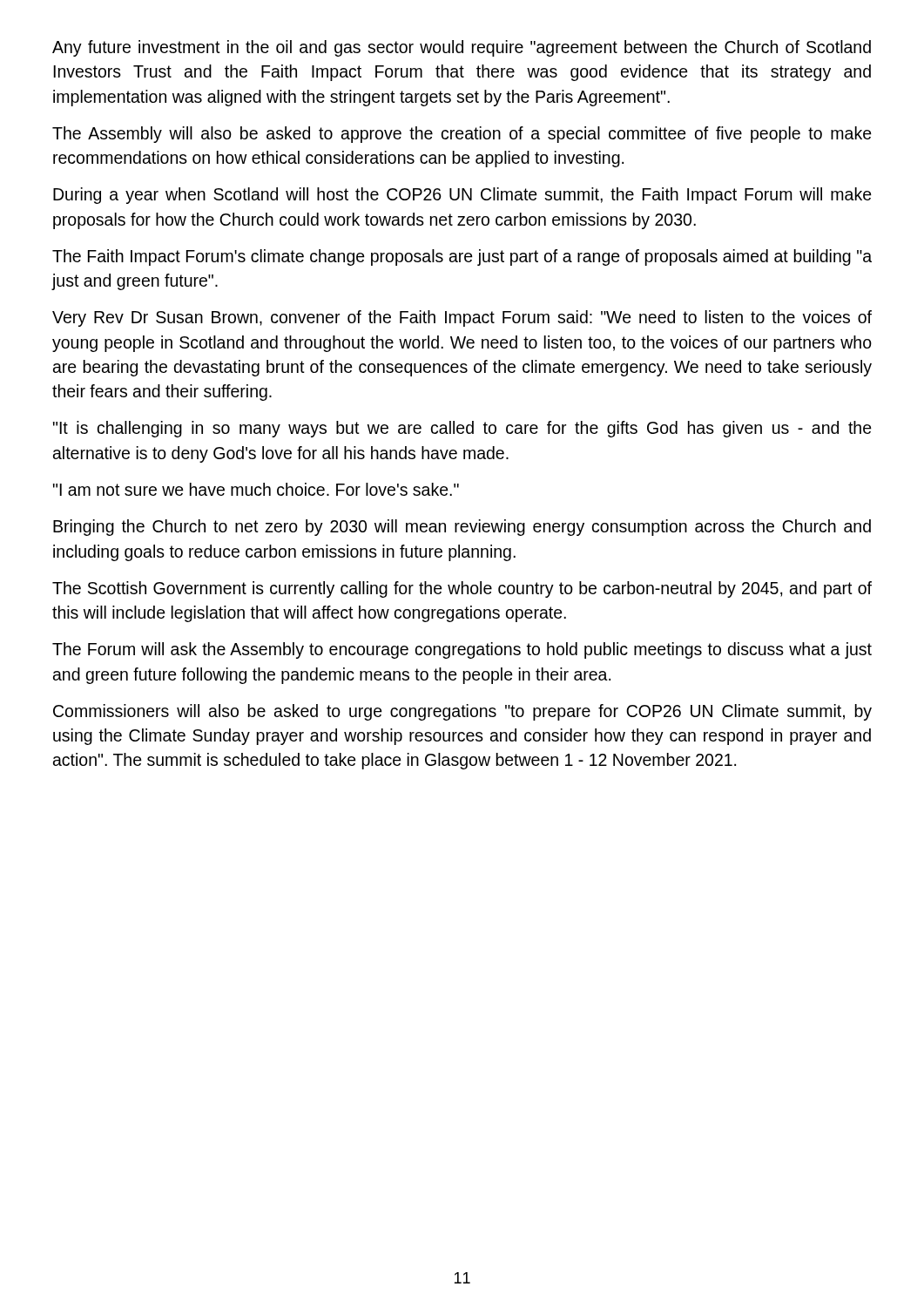Find the region starting "Very Rev Dr"
924x1307 pixels.
click(462, 354)
